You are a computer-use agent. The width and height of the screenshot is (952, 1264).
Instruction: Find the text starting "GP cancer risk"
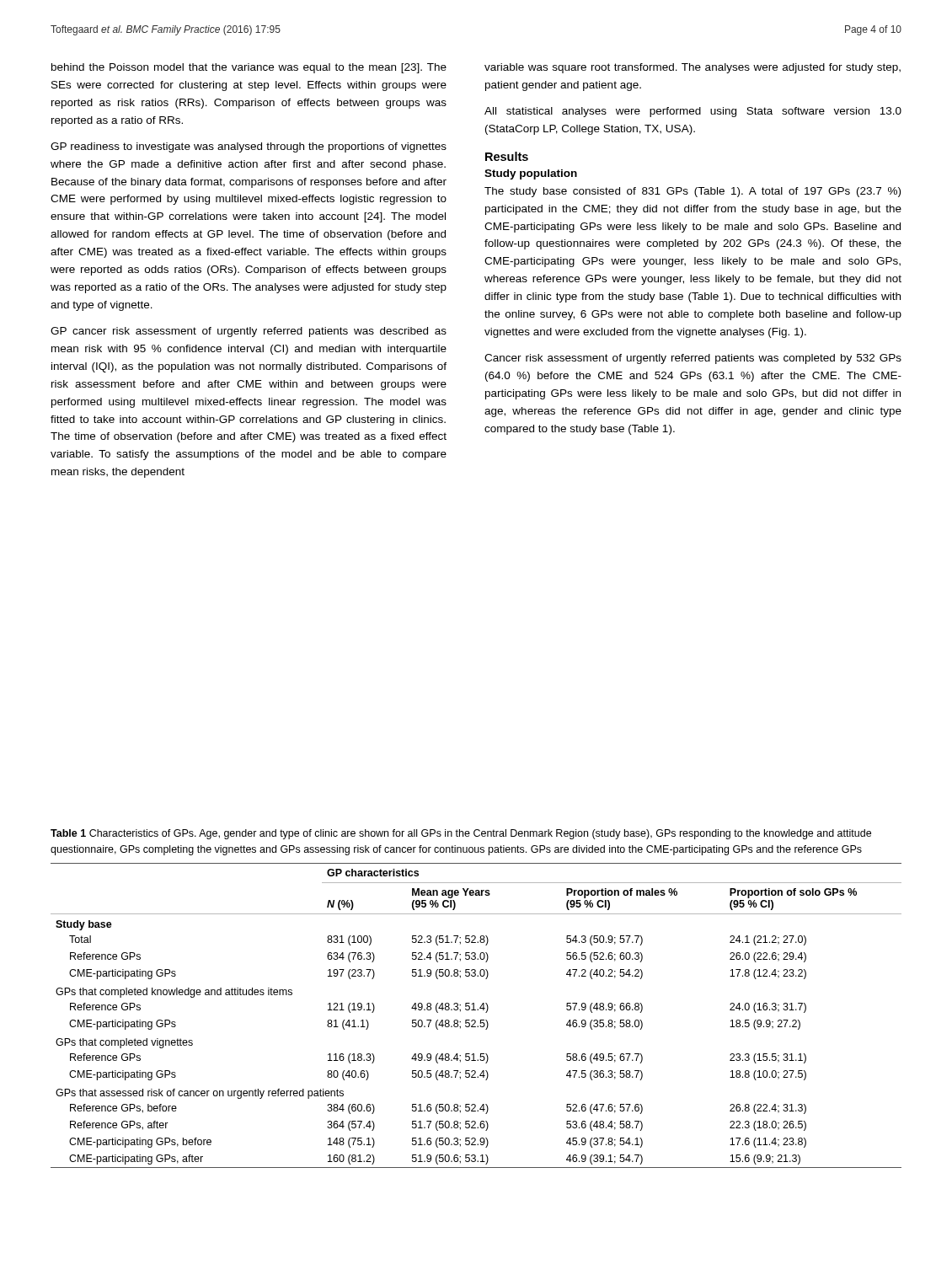tap(249, 401)
